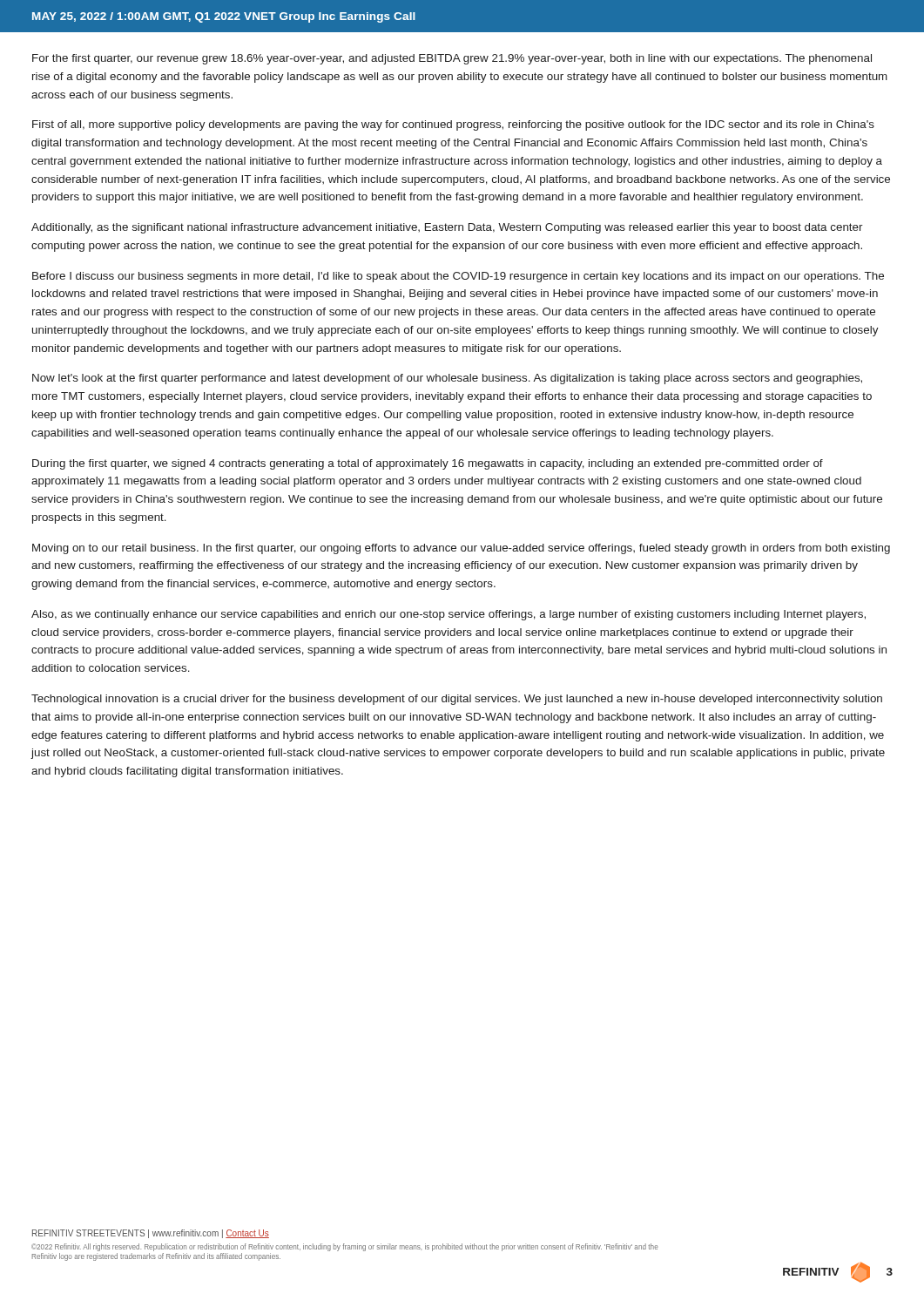Image resolution: width=924 pixels, height=1307 pixels.
Task: Locate the element starting "Now let's look at the"
Action: point(452,405)
